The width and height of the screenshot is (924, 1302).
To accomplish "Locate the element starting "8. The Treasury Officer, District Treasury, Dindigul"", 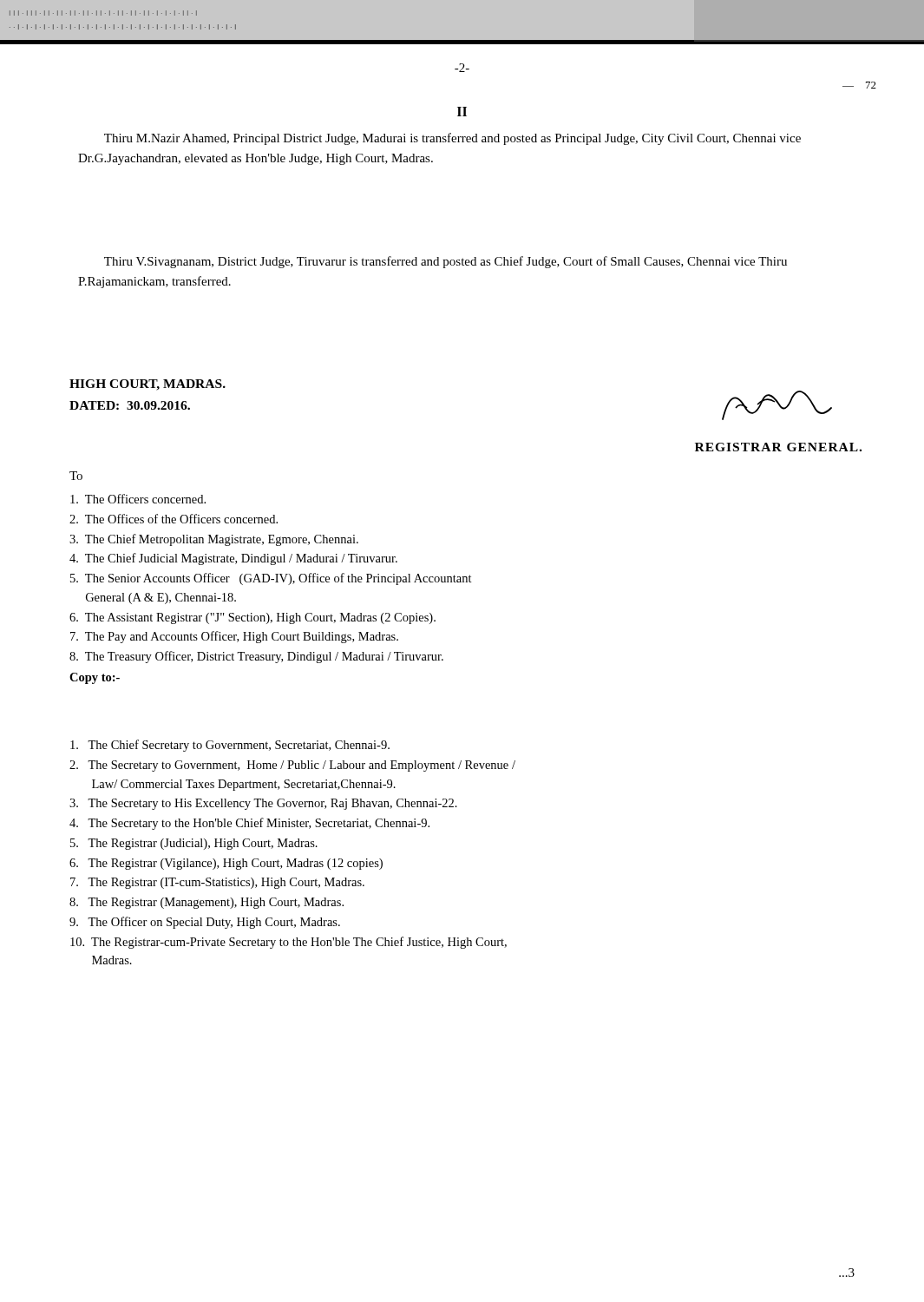I will [257, 656].
